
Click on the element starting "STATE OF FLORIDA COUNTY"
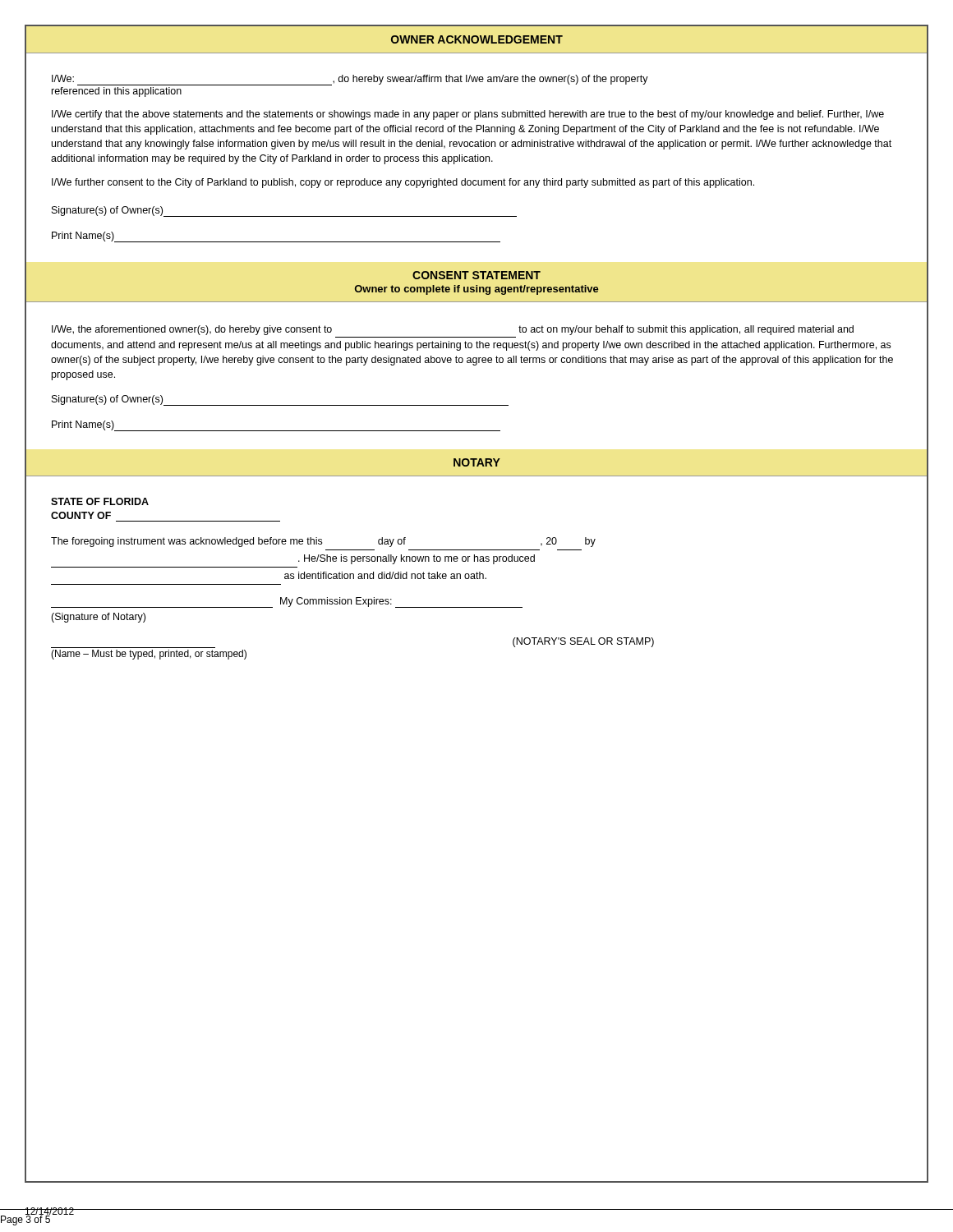click(x=100, y=501)
